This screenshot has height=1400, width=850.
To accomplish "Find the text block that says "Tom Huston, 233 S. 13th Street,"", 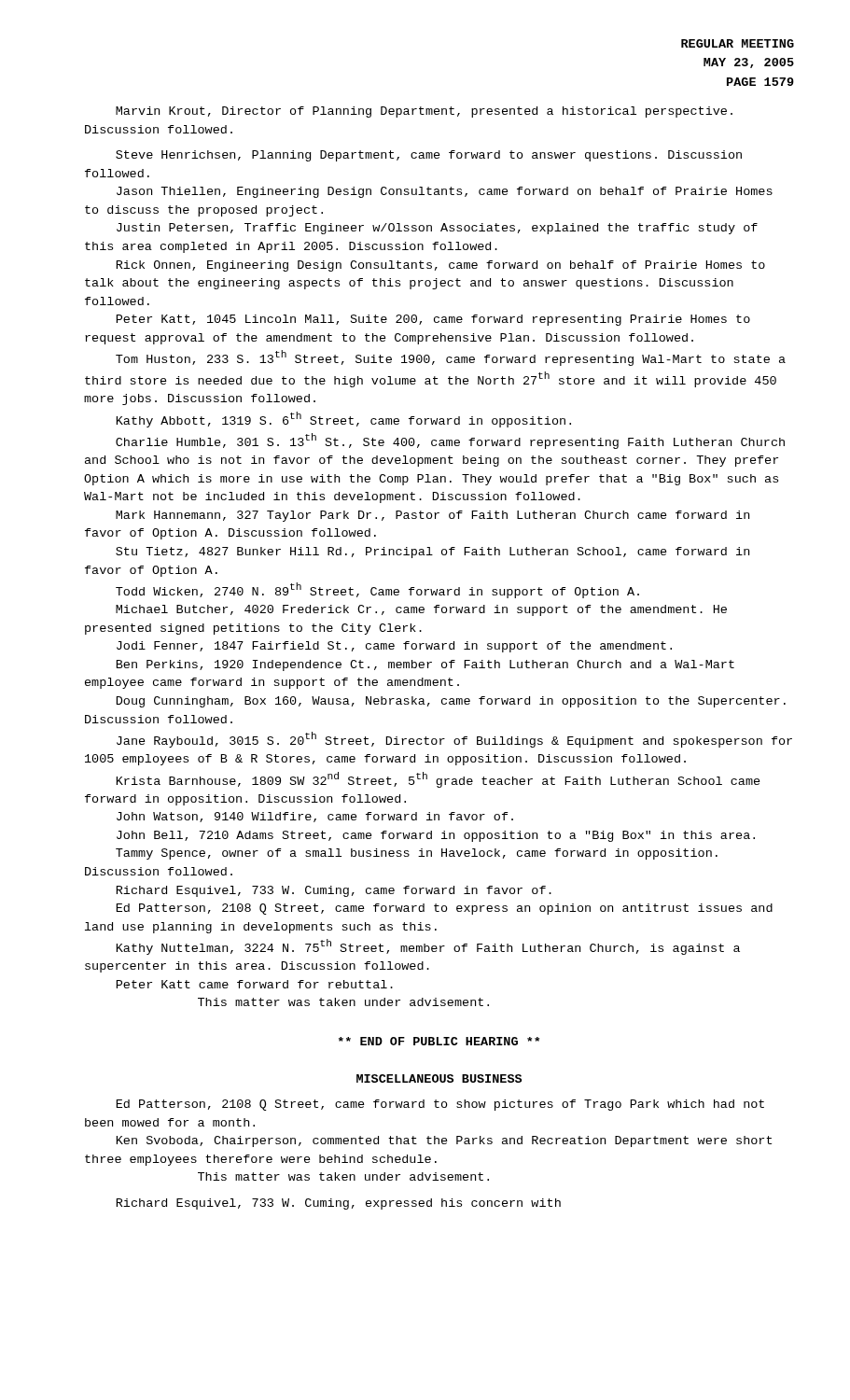I will tap(439, 378).
